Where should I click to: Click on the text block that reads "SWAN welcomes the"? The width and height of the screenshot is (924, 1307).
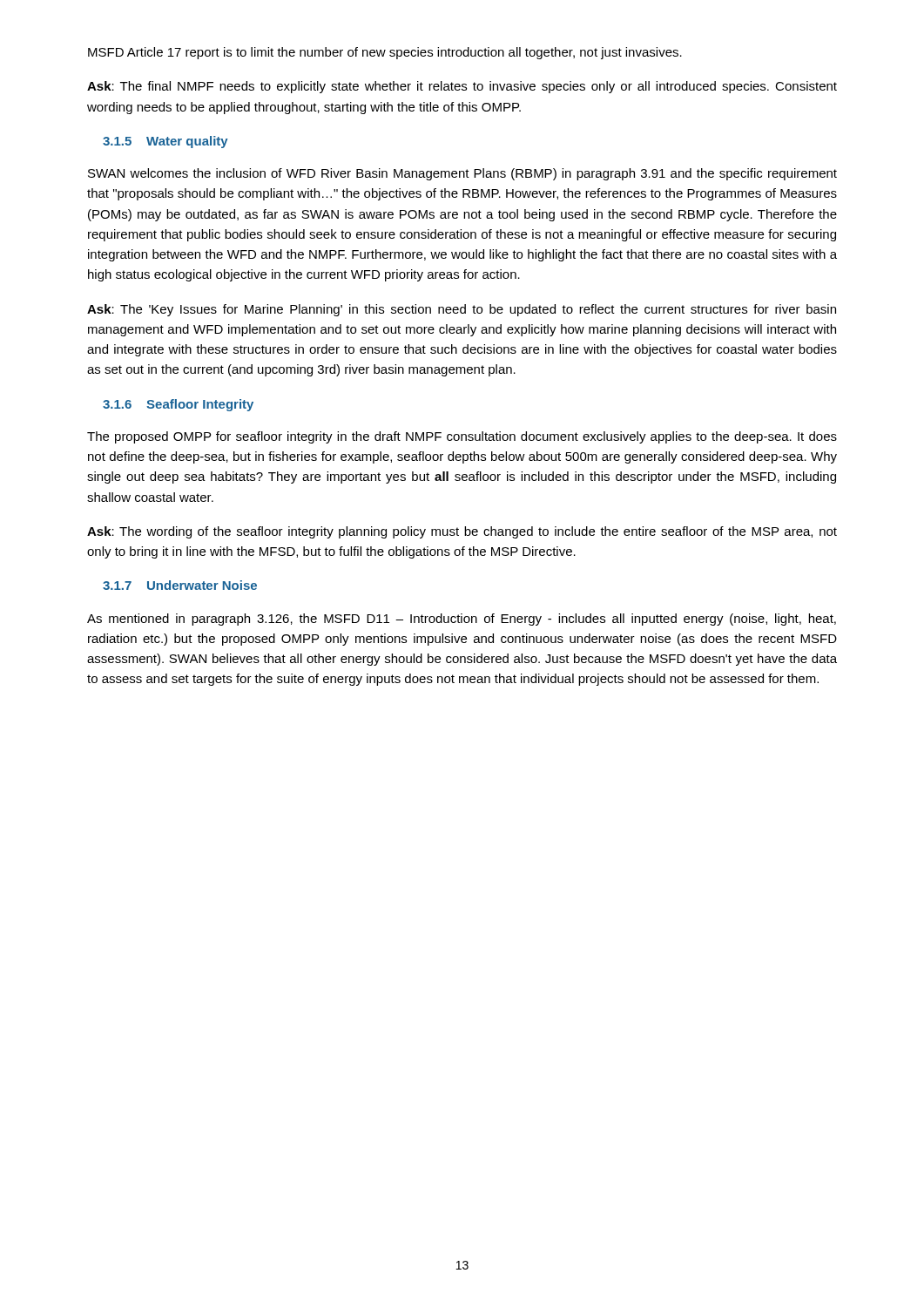(462, 224)
